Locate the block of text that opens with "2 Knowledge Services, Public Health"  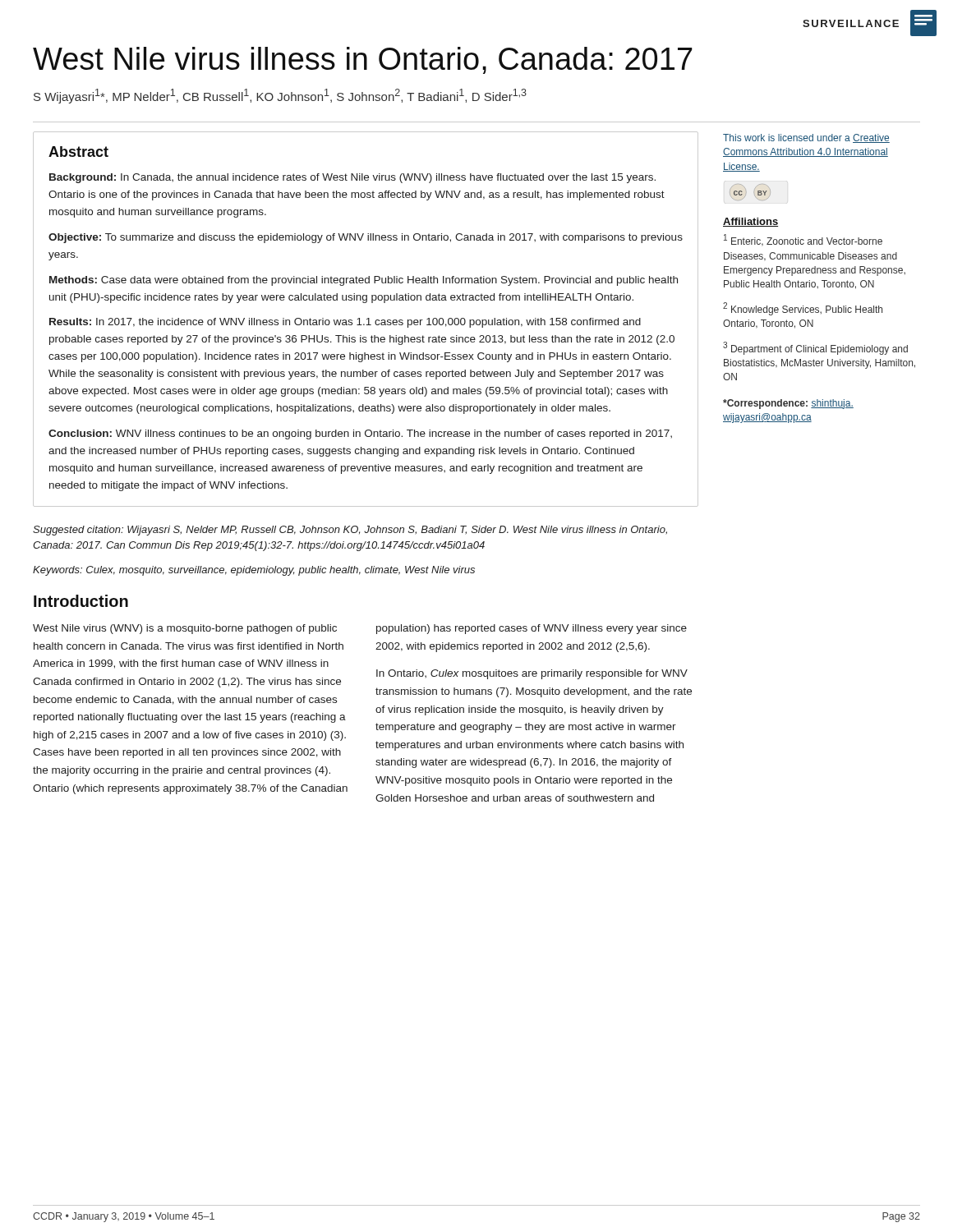pos(803,315)
